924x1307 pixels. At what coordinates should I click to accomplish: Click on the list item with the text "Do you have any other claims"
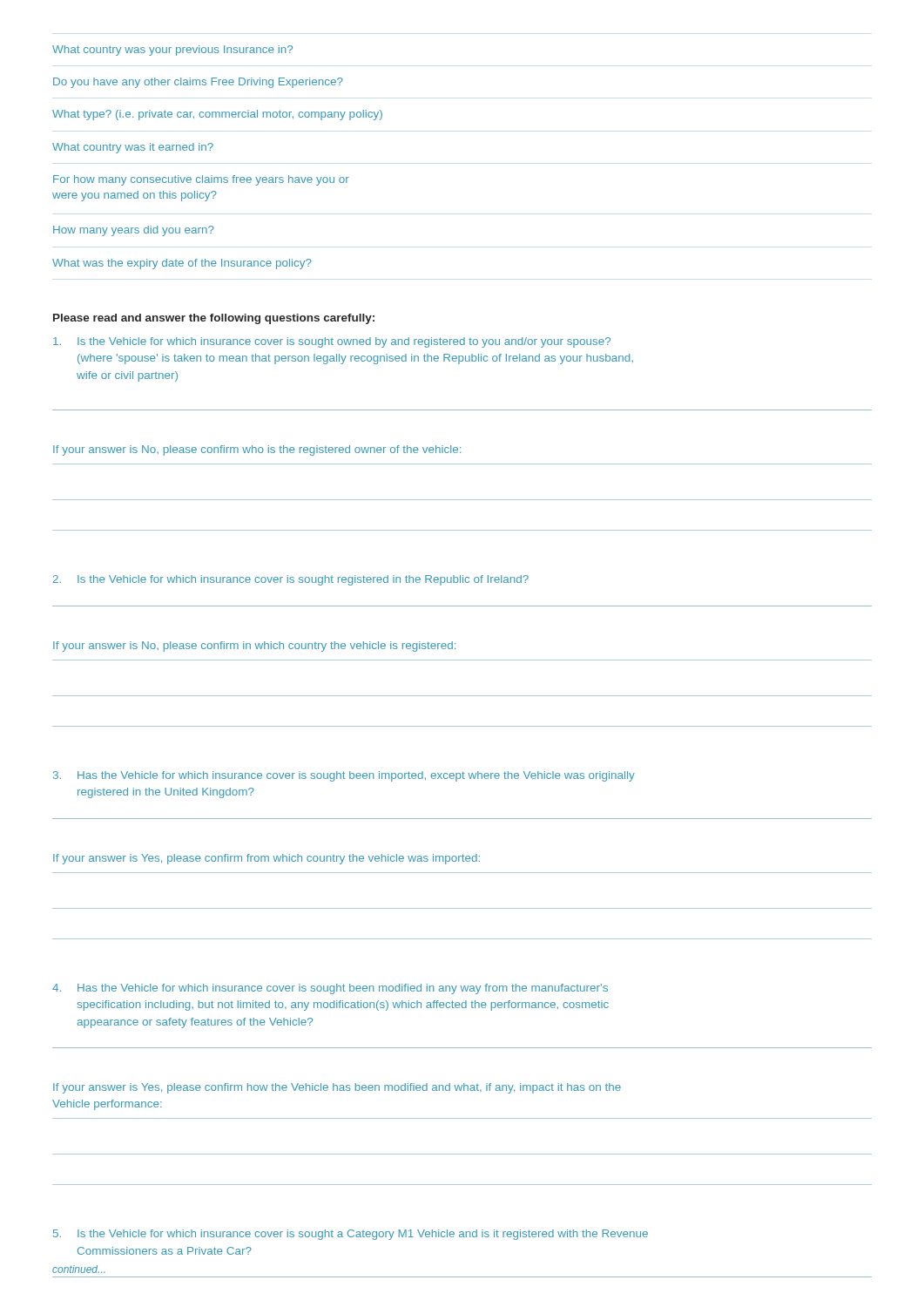click(x=198, y=82)
